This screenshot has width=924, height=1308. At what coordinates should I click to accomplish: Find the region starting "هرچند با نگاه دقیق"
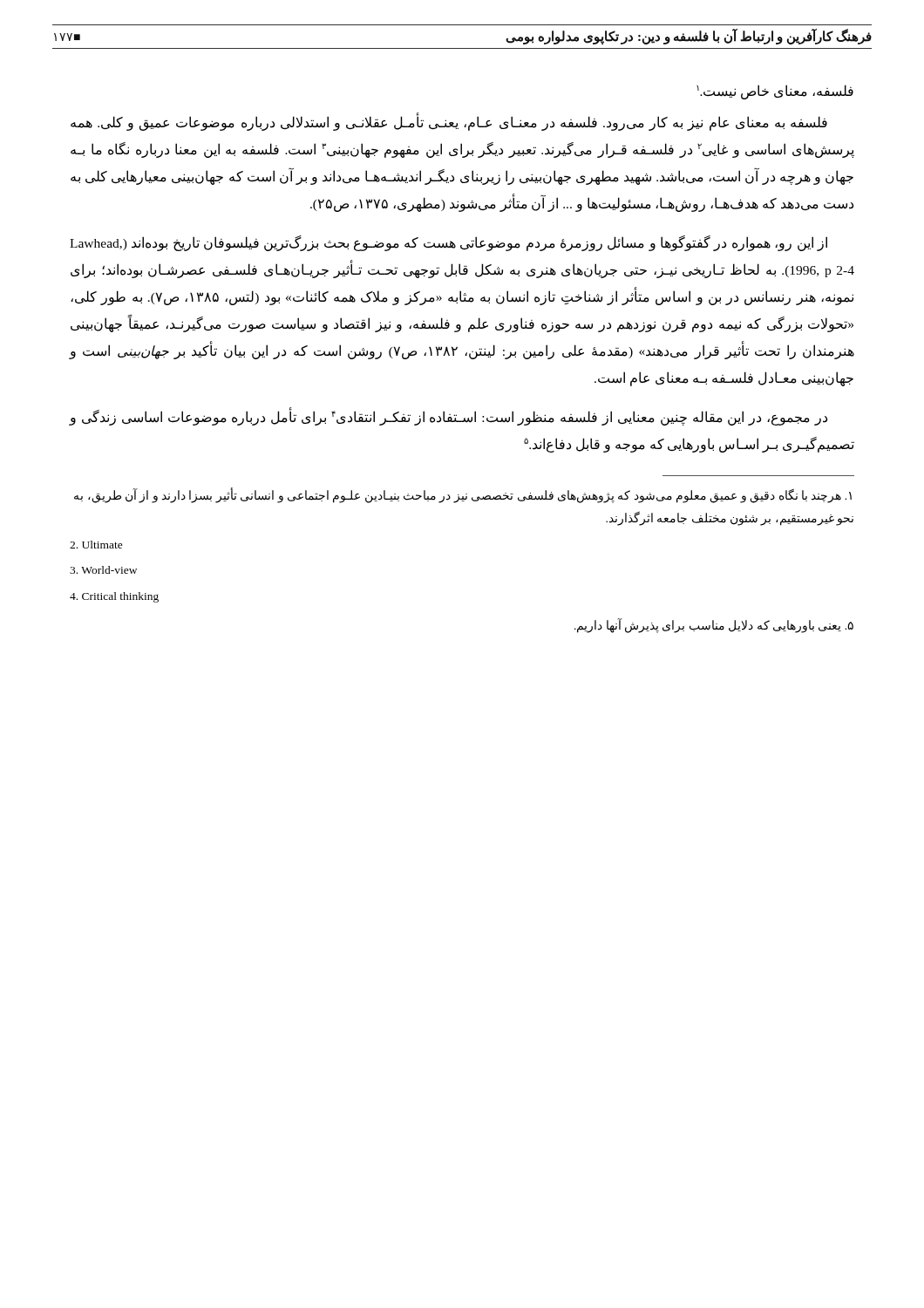(x=464, y=507)
